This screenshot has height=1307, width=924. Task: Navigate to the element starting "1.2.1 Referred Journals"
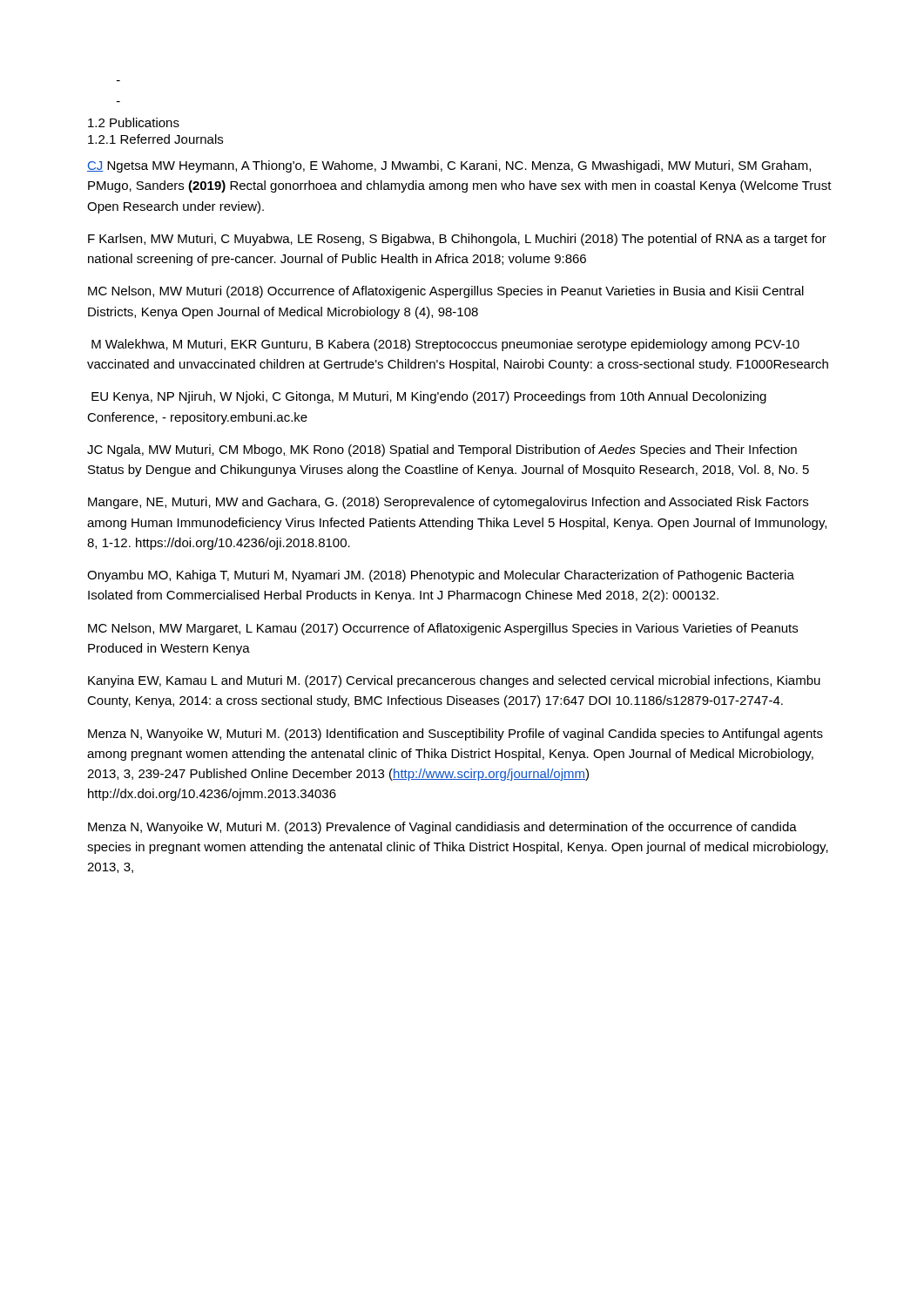155,139
